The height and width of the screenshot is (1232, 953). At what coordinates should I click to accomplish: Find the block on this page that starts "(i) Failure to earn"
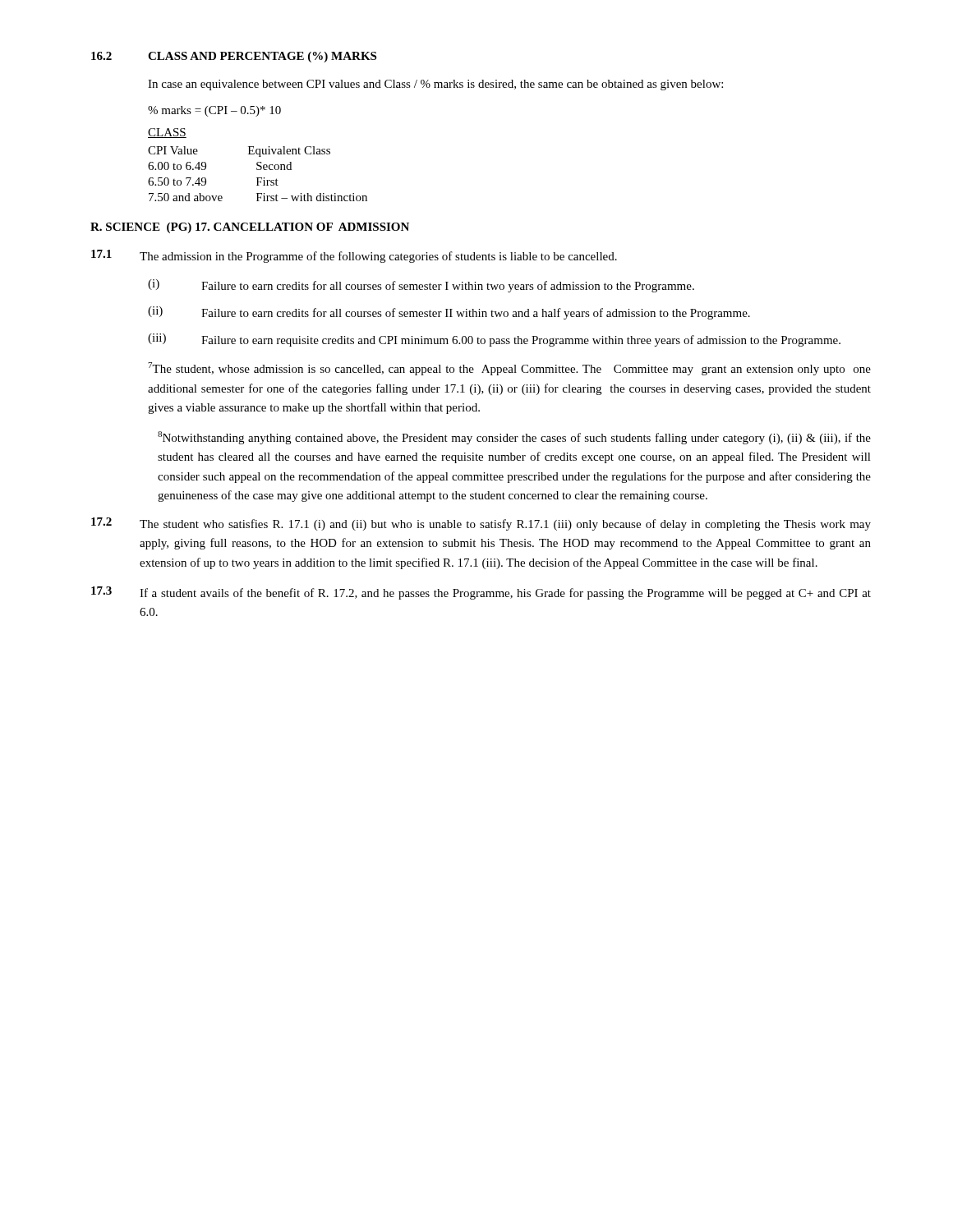click(509, 286)
